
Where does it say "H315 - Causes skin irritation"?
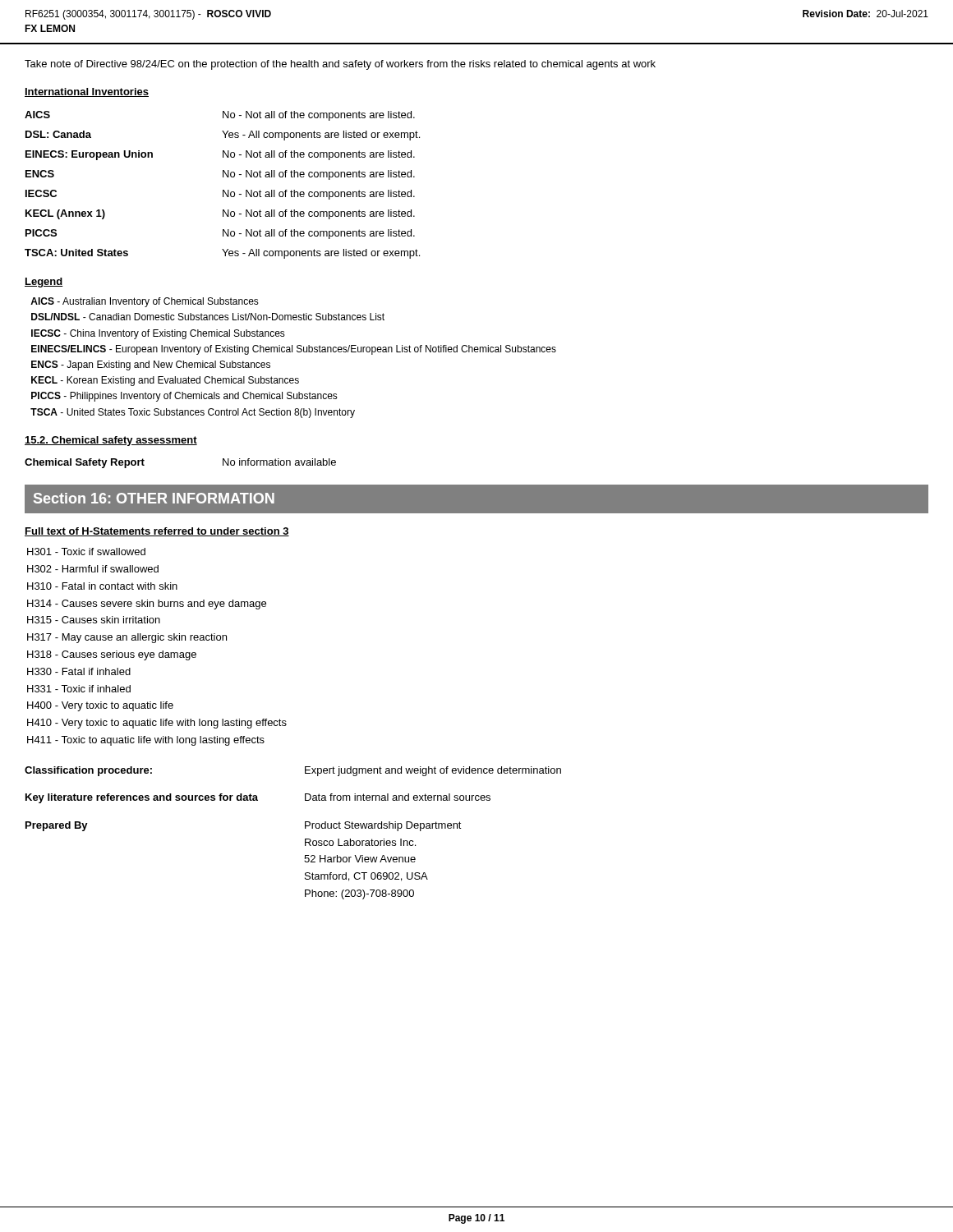tap(93, 620)
